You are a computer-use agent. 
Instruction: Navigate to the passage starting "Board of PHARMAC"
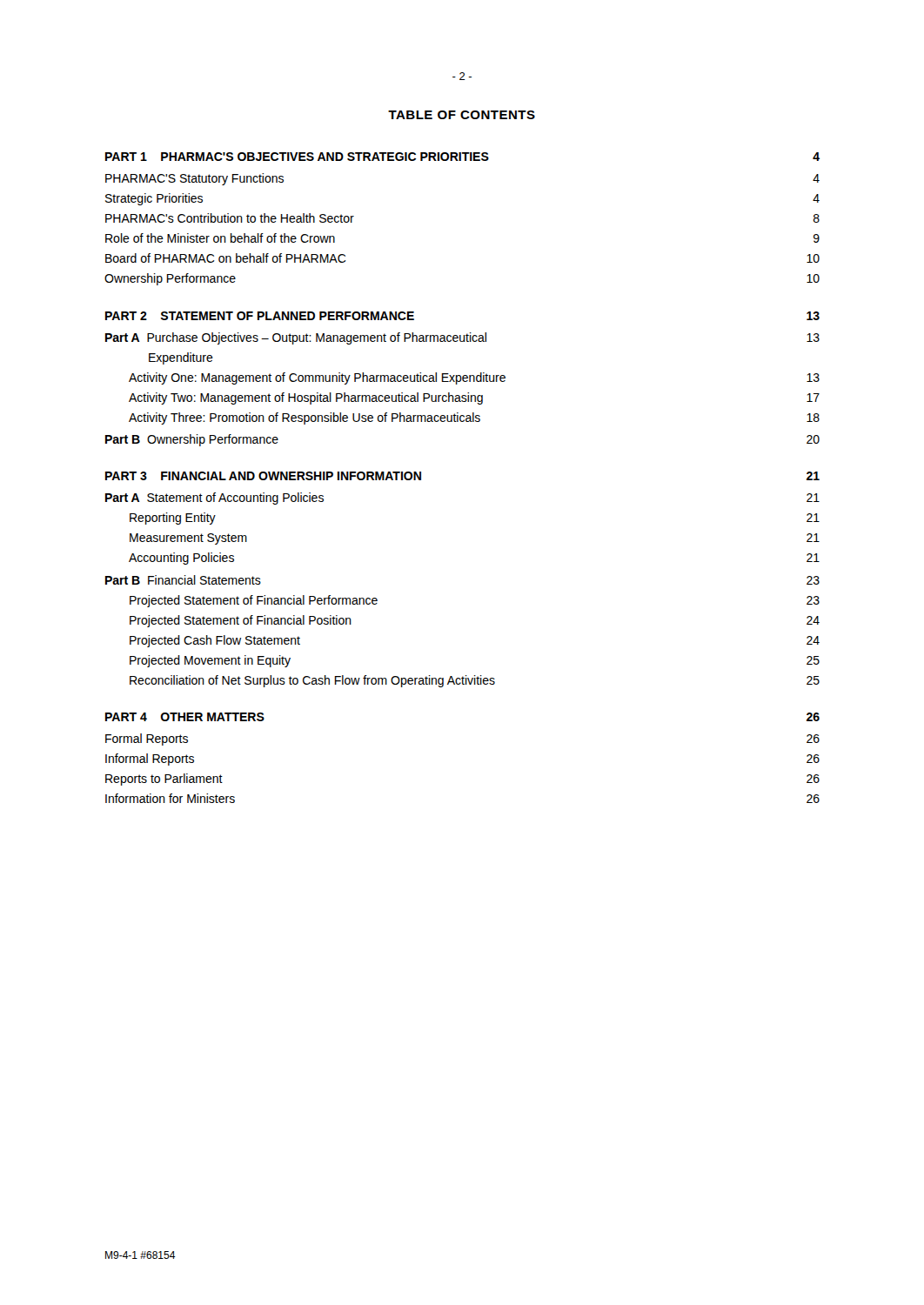pos(228,257)
